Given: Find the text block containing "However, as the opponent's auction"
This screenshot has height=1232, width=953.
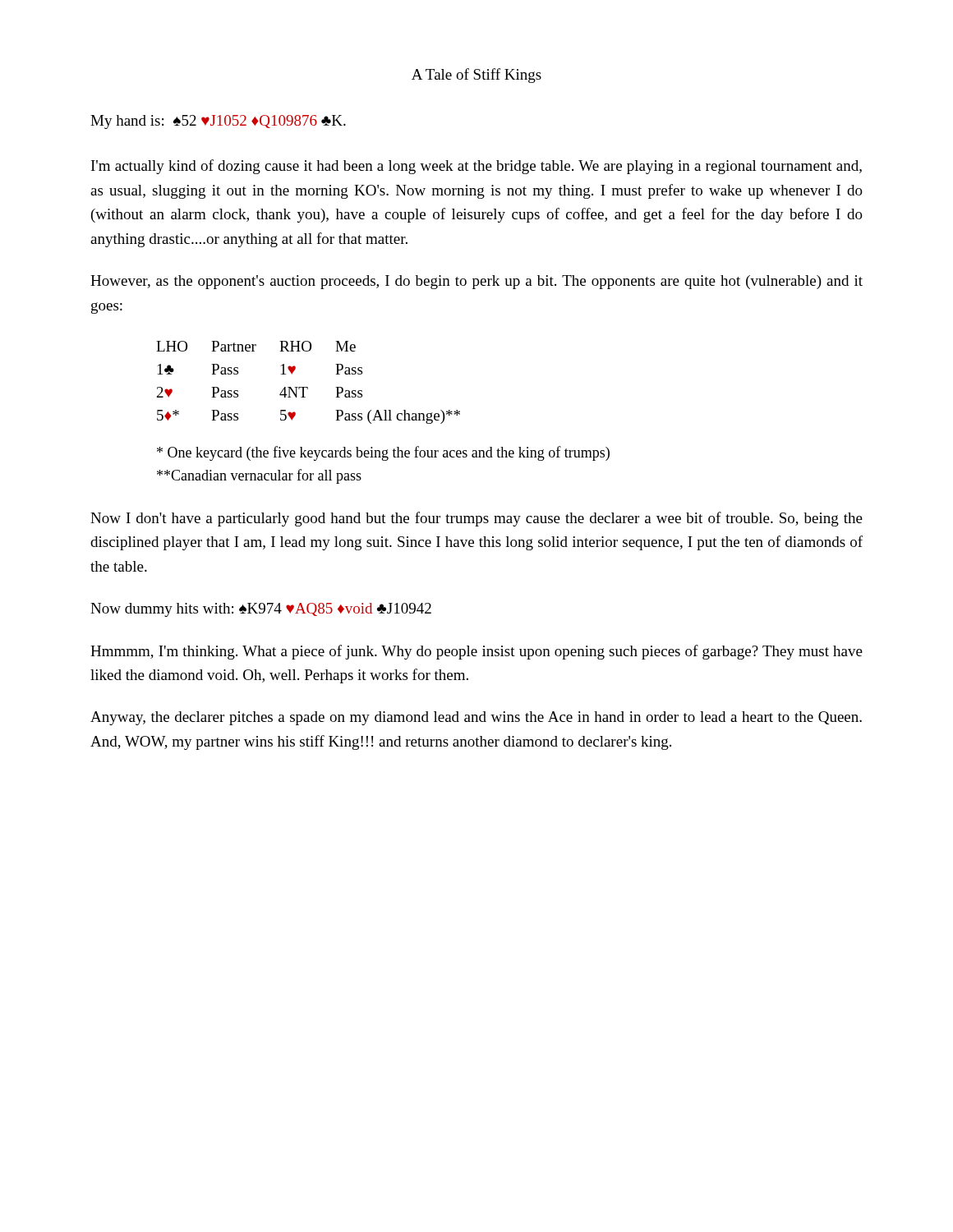Looking at the screenshot, I should [x=476, y=293].
